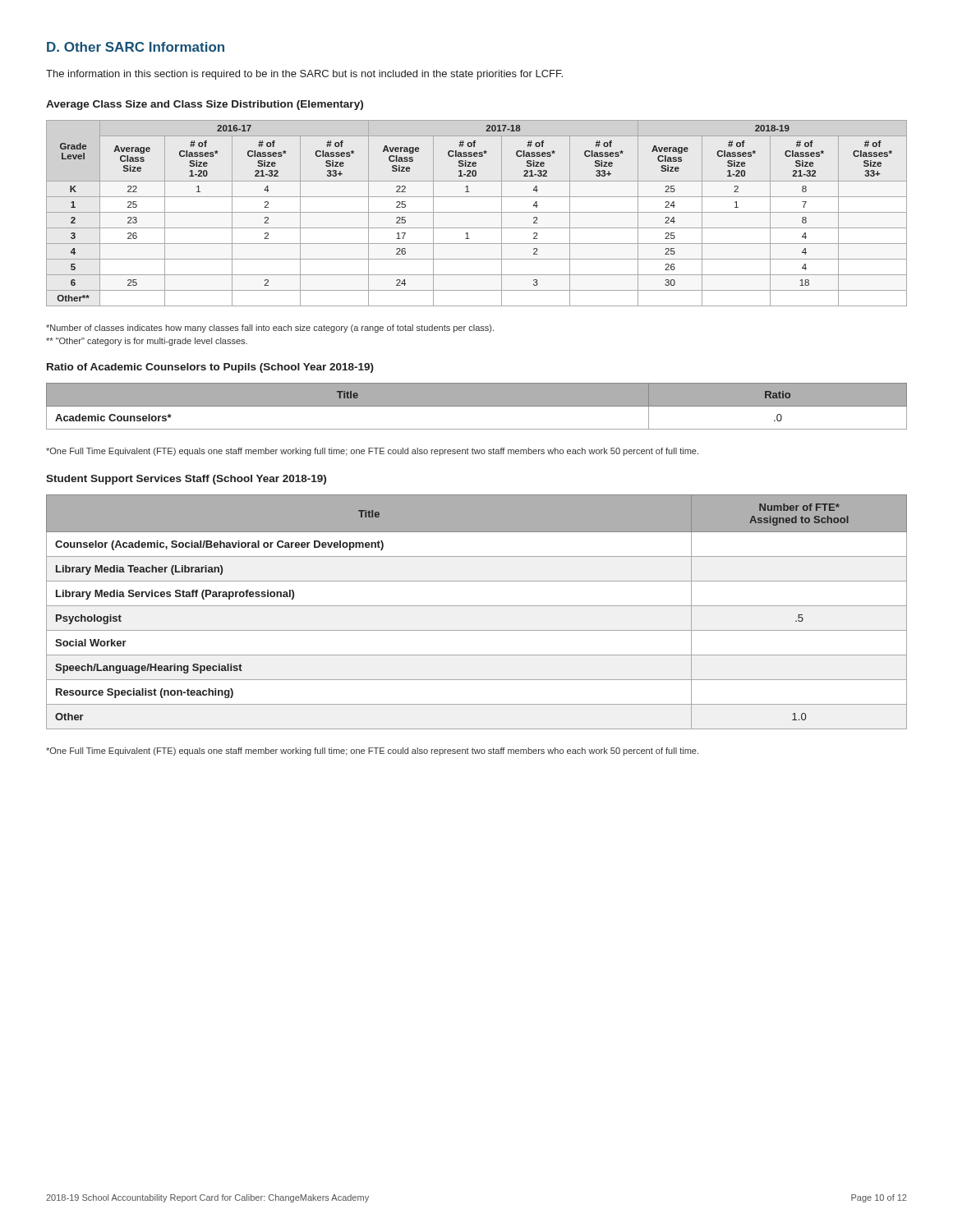Select the table that reads "Average Class Size"
This screenshot has height=1232, width=953.
pyautogui.click(x=476, y=213)
